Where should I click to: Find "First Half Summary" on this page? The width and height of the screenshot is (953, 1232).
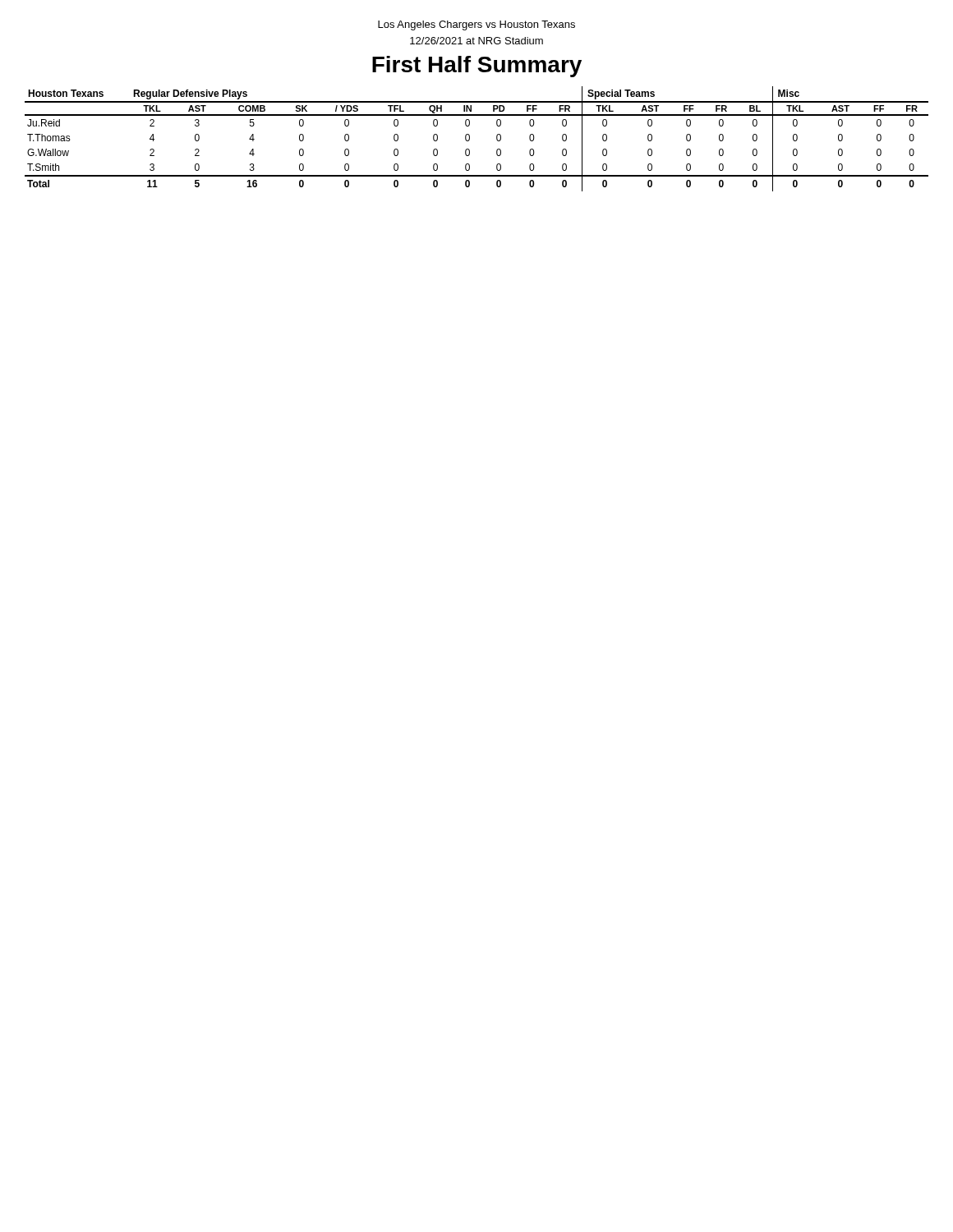click(476, 64)
